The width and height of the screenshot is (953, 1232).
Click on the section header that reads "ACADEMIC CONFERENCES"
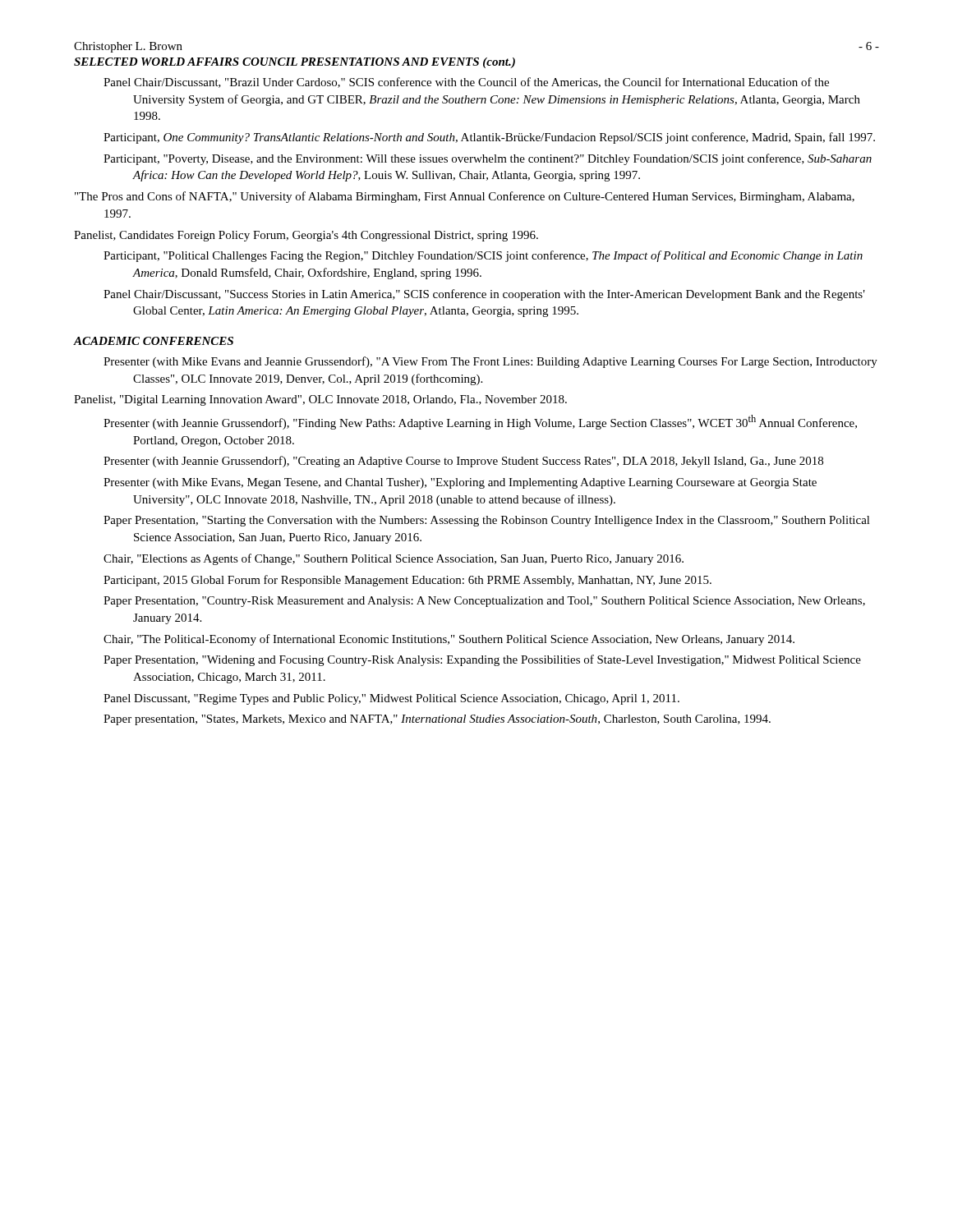point(154,341)
